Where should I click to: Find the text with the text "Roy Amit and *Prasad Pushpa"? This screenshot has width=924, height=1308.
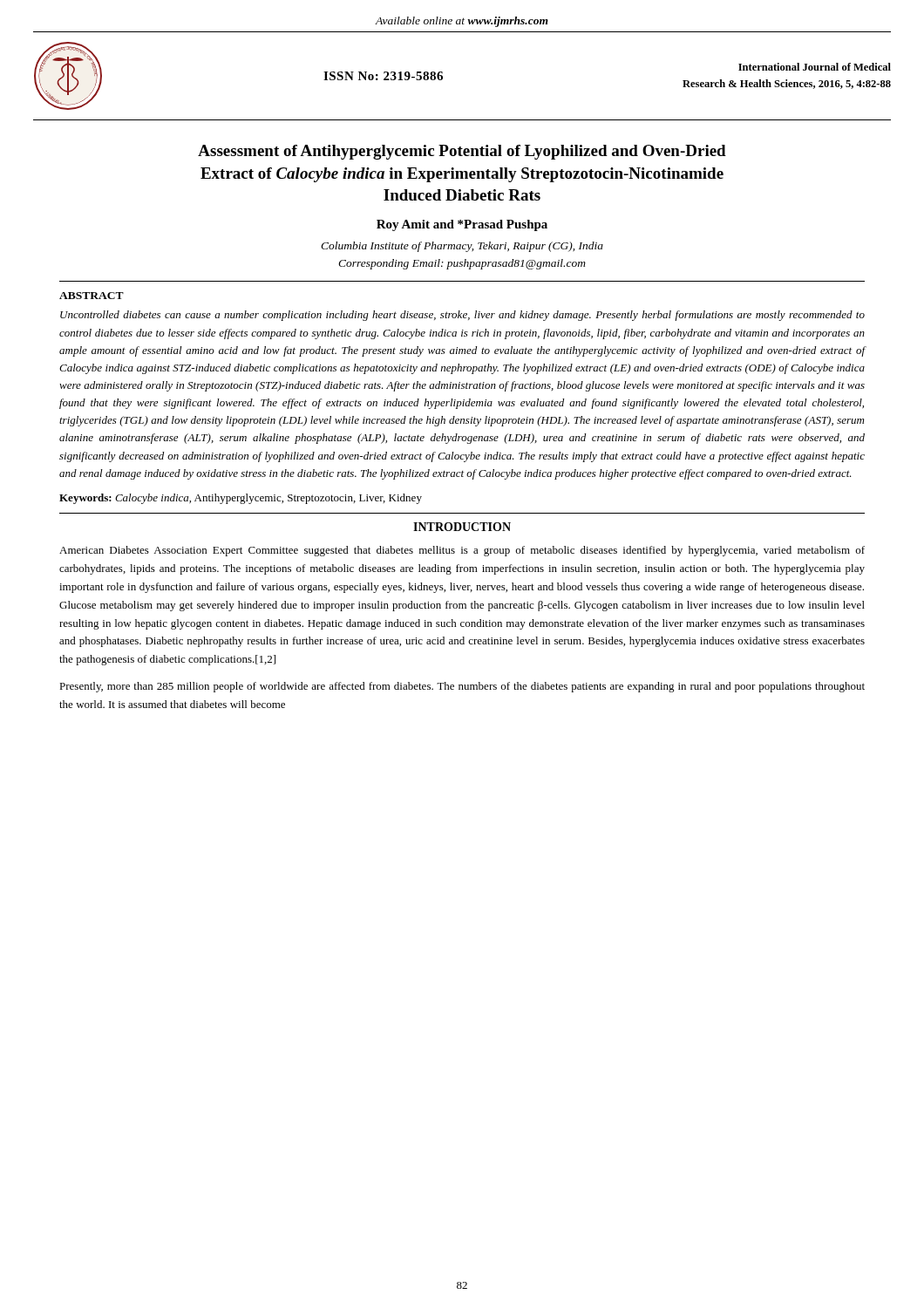point(462,224)
